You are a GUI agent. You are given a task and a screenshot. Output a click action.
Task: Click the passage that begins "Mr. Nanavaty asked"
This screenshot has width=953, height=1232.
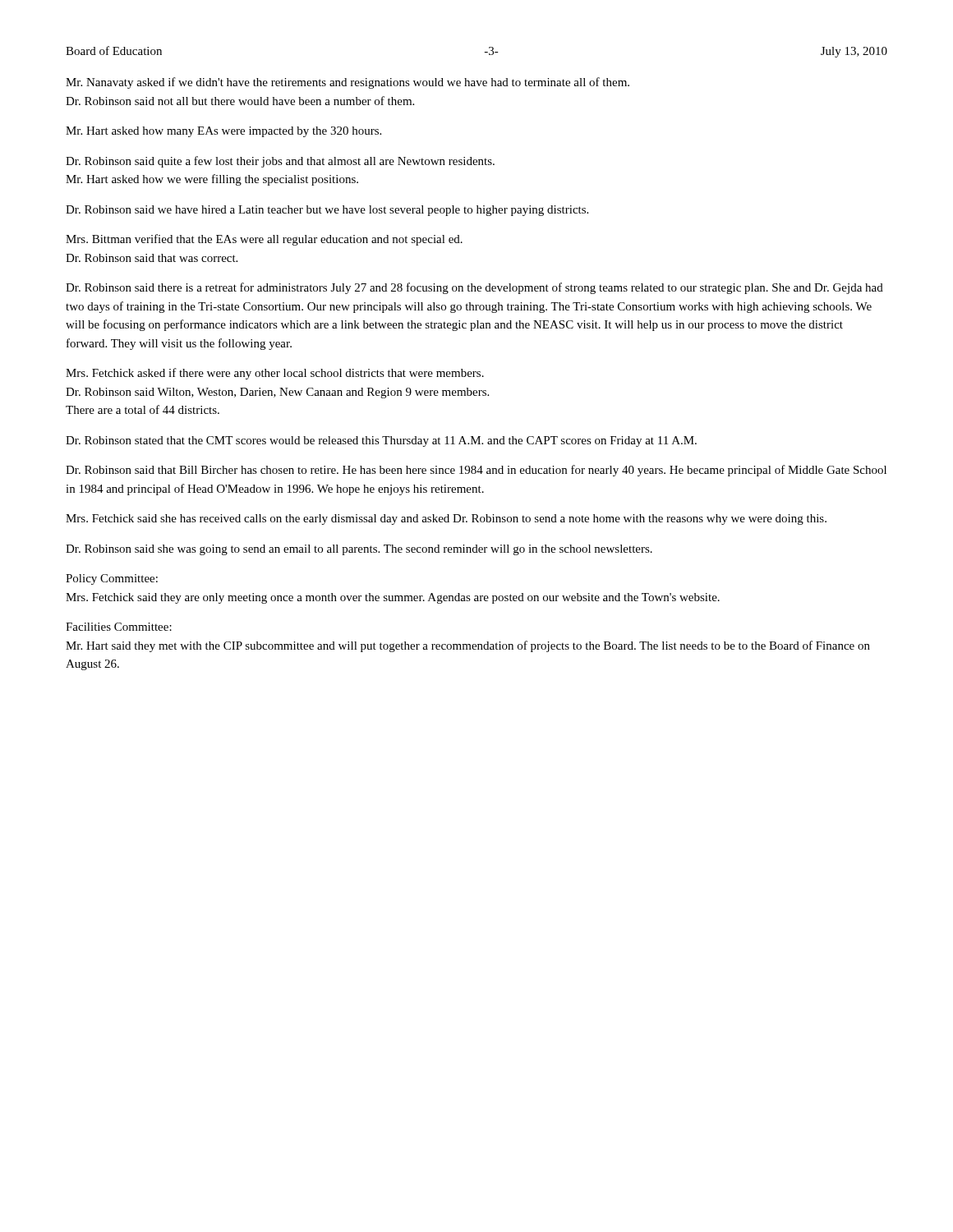(348, 91)
